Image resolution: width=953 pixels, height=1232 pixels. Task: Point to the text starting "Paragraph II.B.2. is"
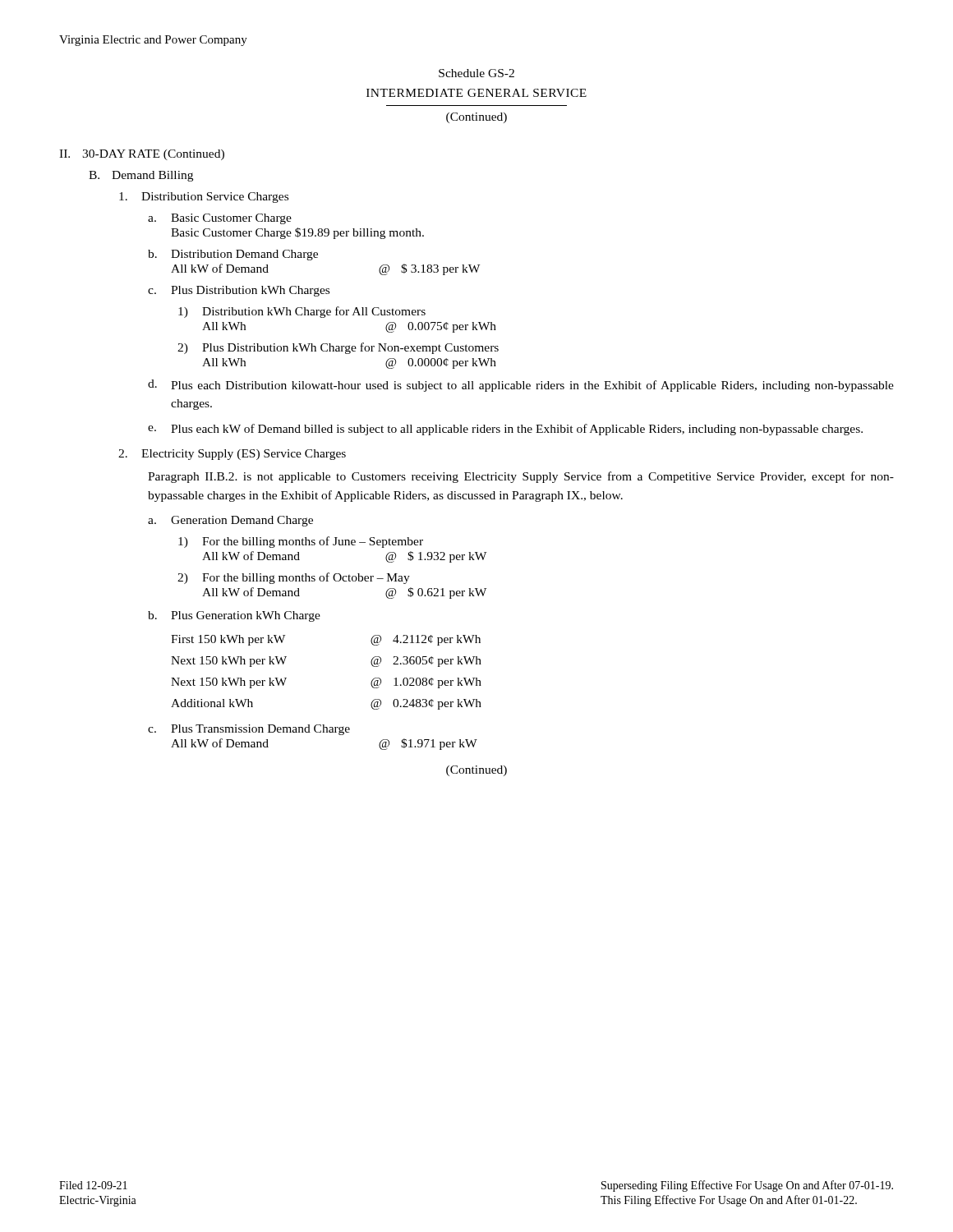click(x=521, y=485)
